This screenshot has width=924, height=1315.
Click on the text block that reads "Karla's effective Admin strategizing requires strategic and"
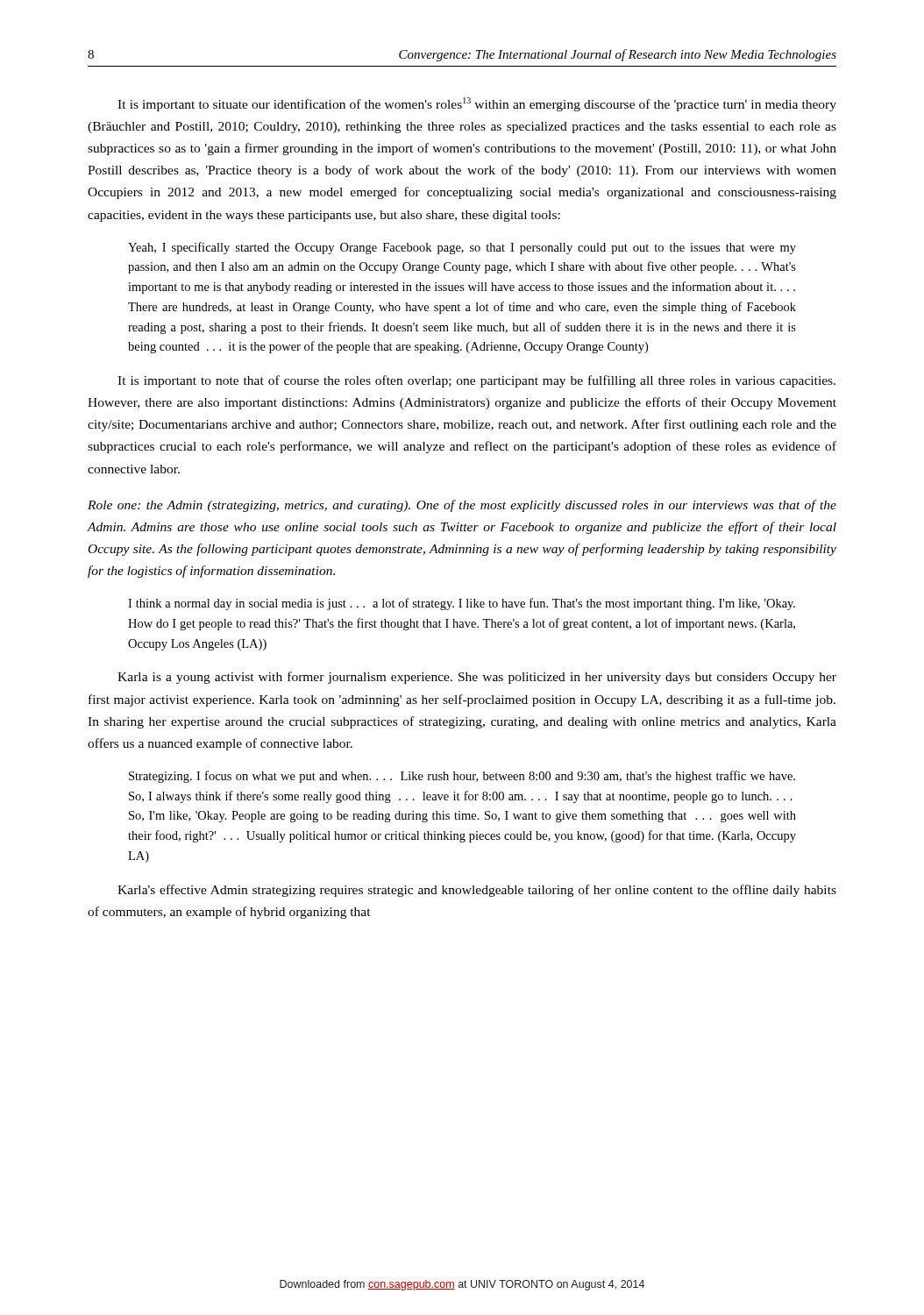click(x=462, y=900)
